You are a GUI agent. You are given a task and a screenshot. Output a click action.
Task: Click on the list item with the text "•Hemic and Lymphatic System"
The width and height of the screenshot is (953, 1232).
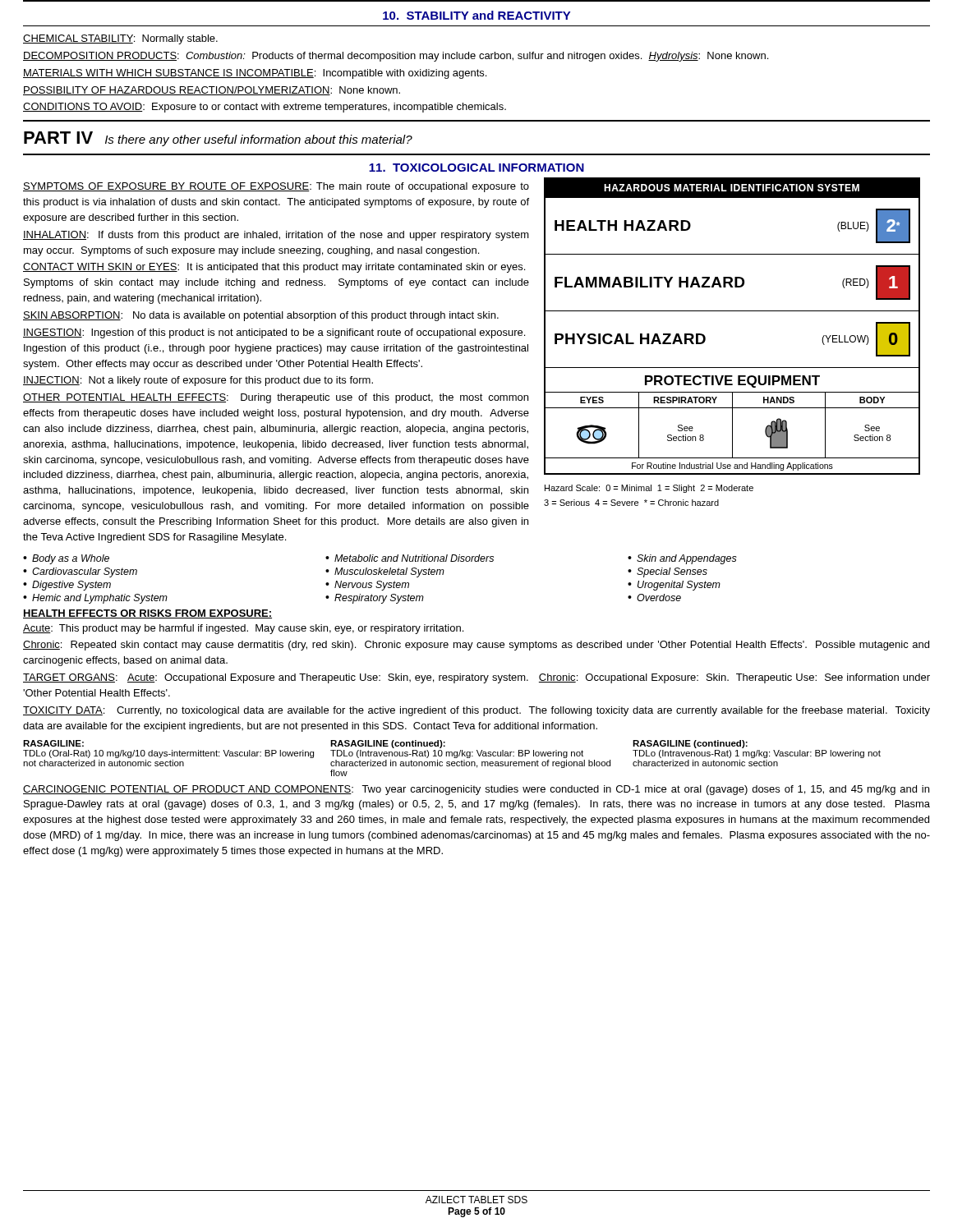coord(95,597)
